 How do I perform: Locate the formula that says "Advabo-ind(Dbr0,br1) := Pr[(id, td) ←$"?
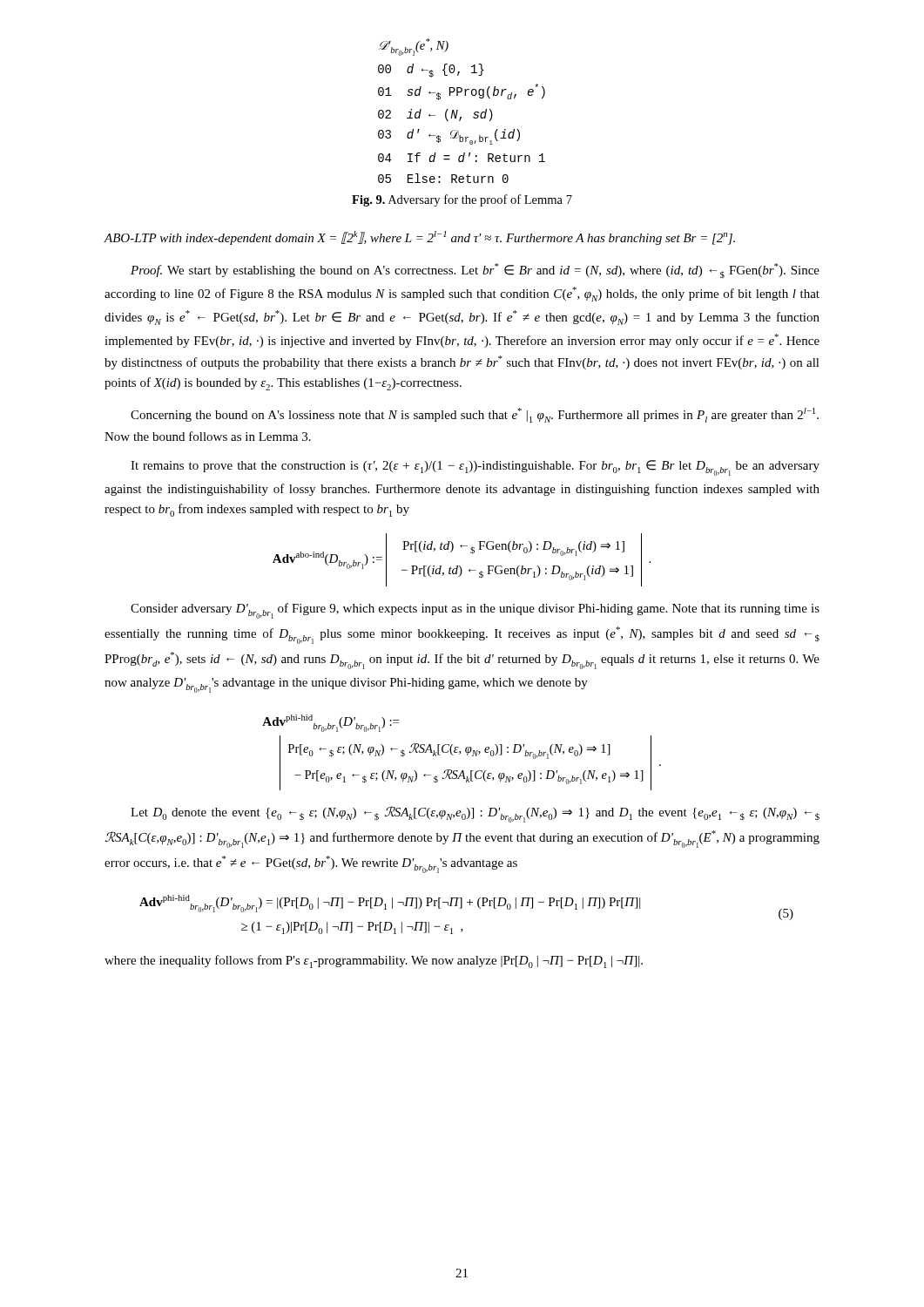tap(462, 560)
